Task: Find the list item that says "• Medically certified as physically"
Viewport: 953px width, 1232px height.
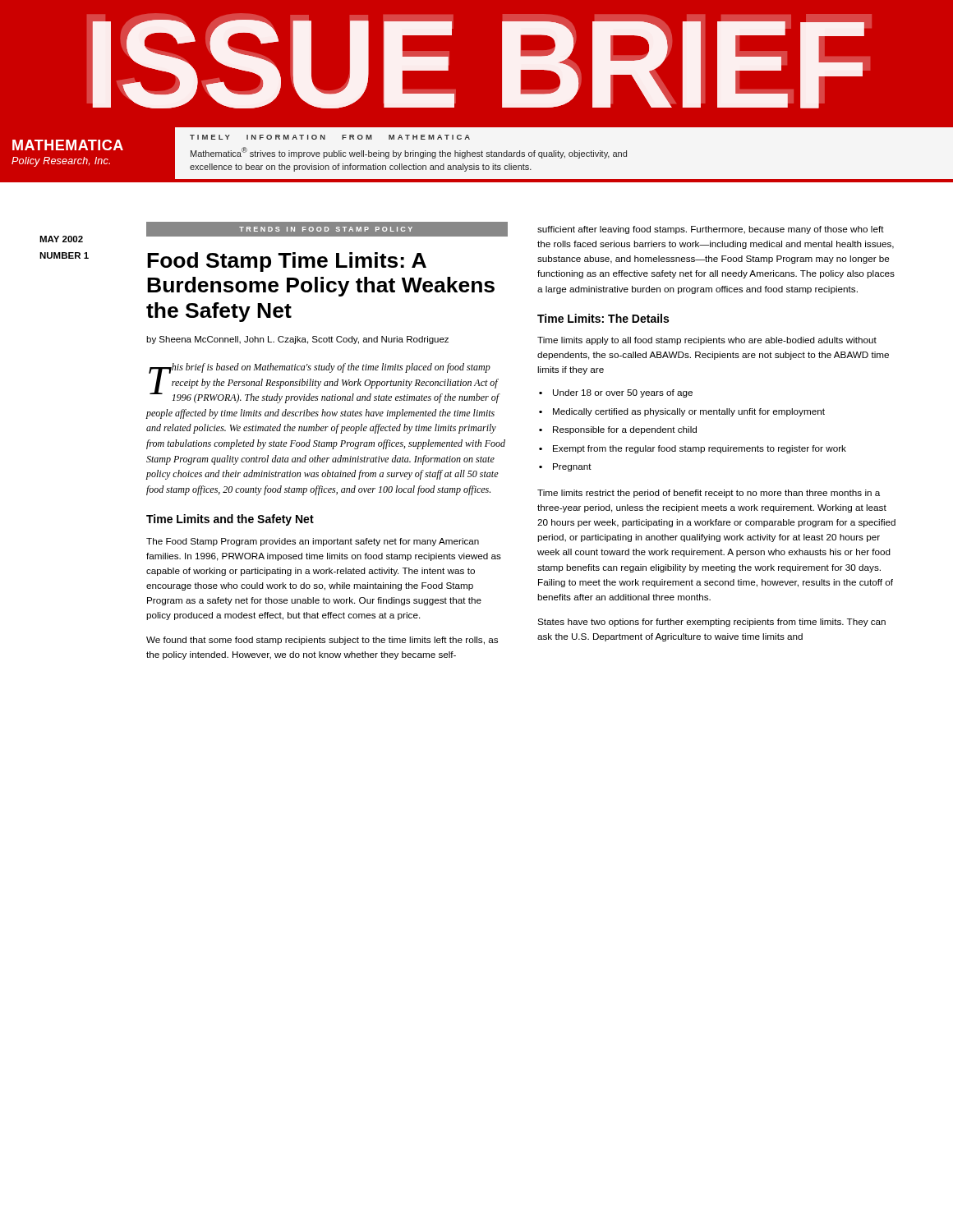Action: (x=682, y=411)
